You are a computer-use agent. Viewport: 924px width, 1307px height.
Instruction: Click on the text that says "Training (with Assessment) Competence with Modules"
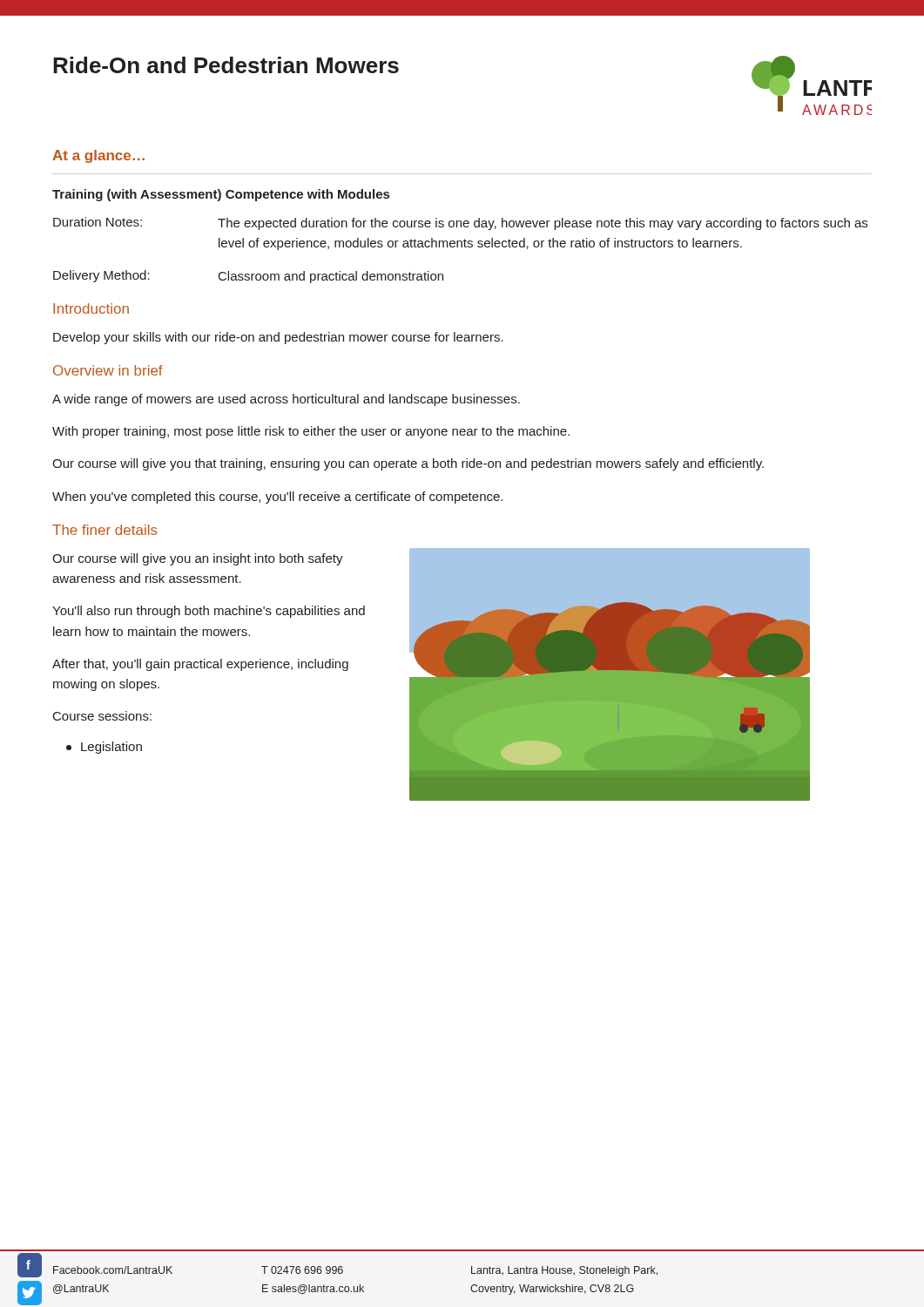(x=221, y=194)
